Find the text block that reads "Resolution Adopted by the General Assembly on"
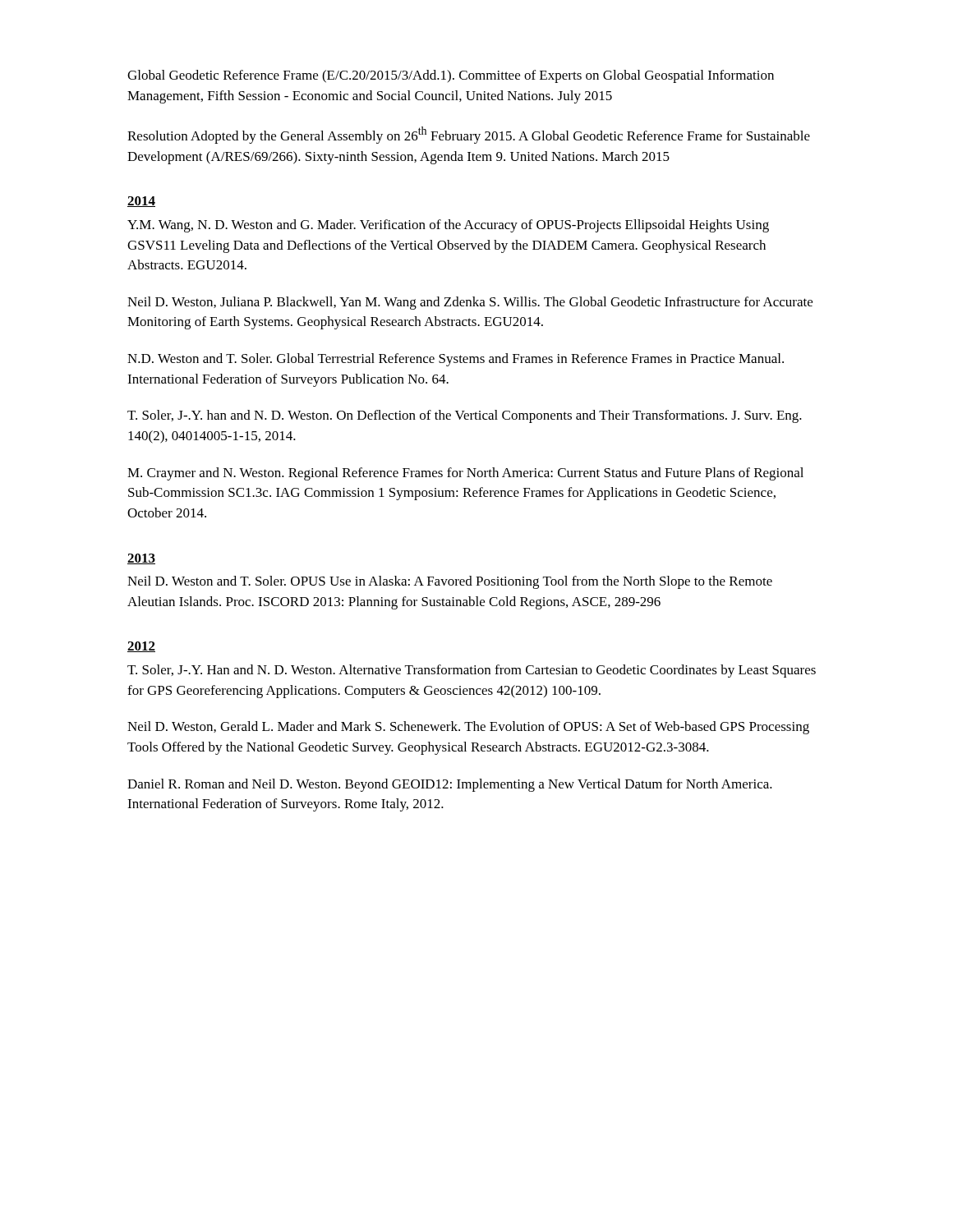This screenshot has height=1232, width=953. click(469, 144)
